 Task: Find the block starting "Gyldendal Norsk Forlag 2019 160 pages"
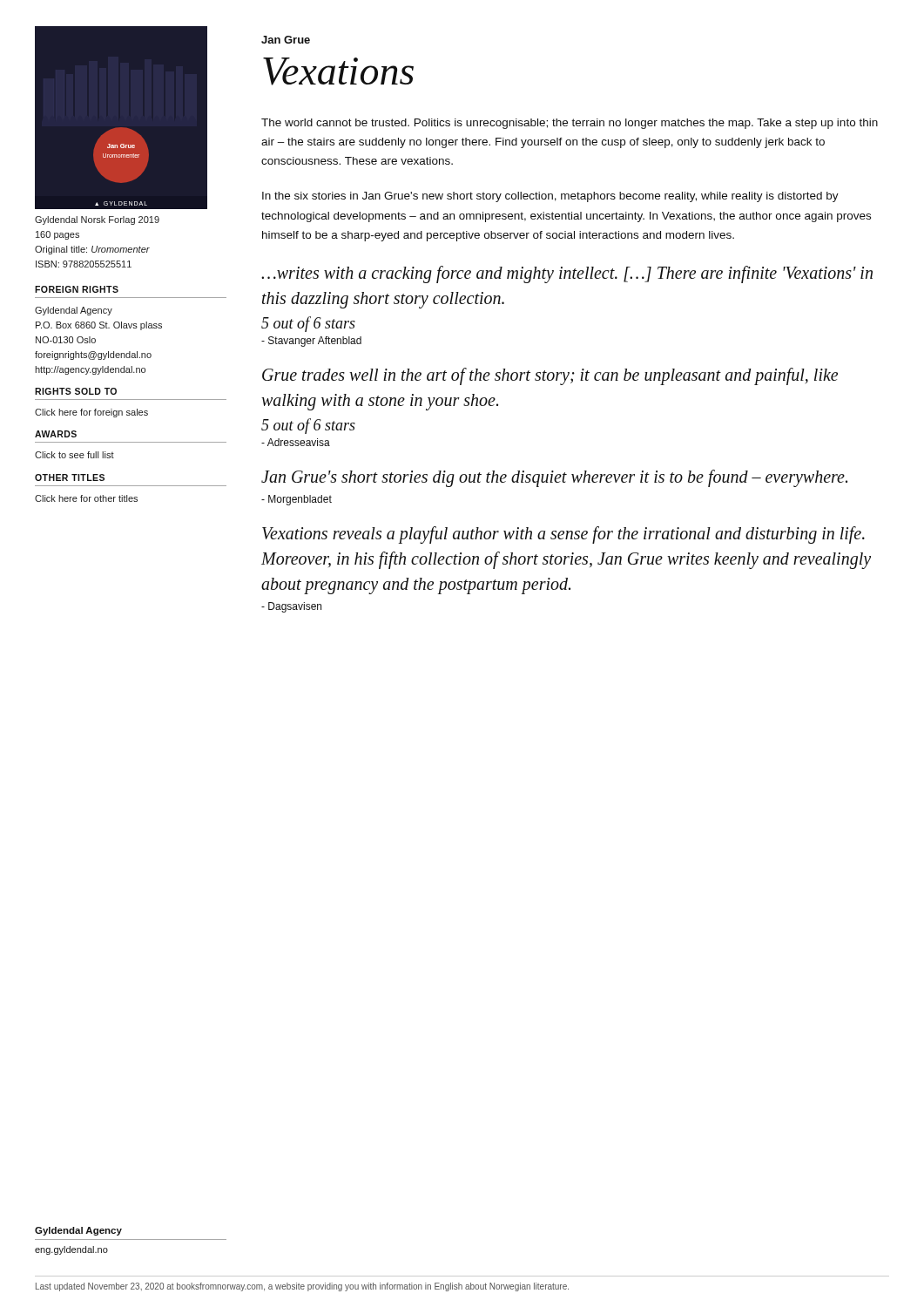tap(97, 242)
